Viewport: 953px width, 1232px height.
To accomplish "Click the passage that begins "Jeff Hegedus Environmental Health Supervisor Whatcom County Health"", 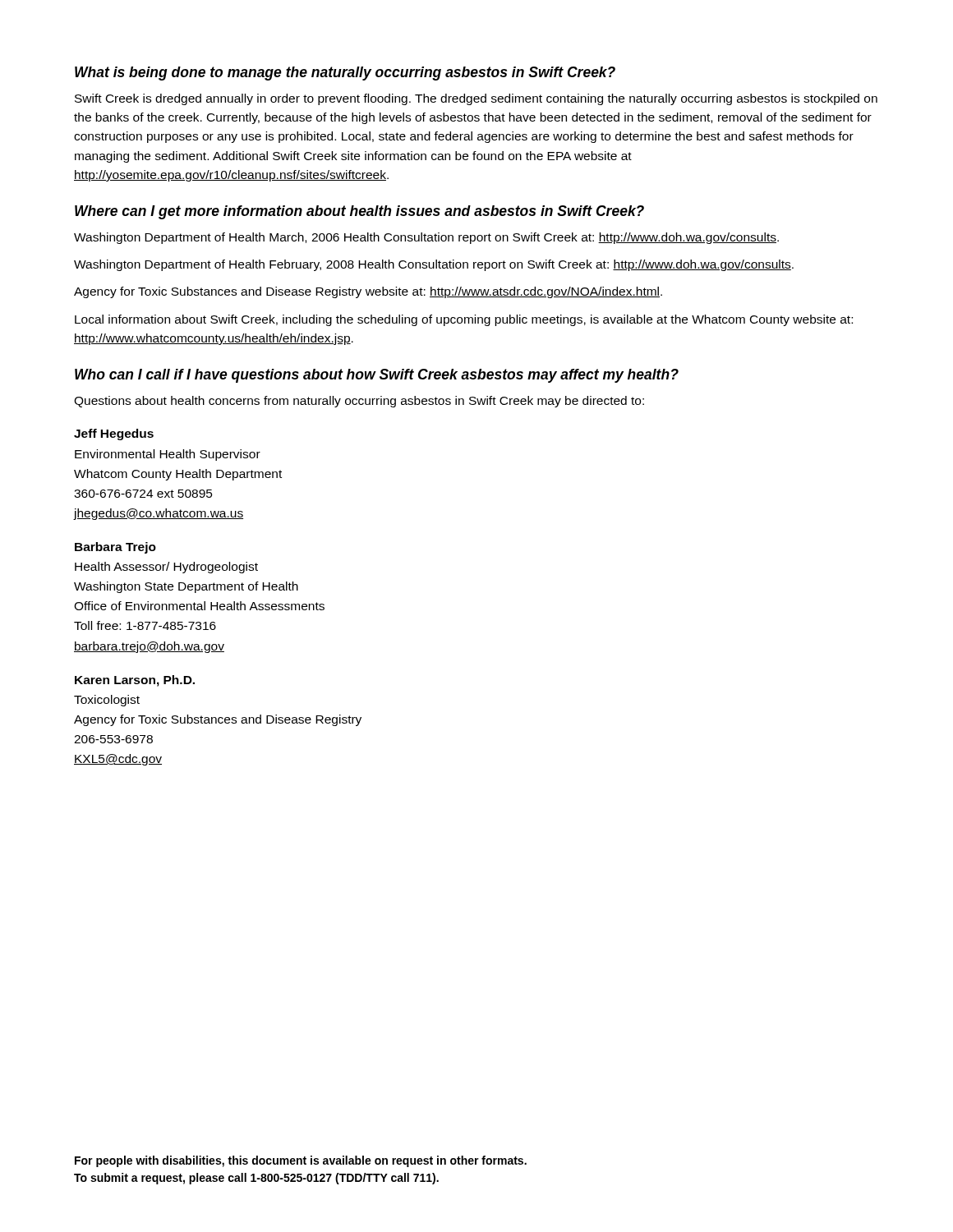I will pos(114,434).
